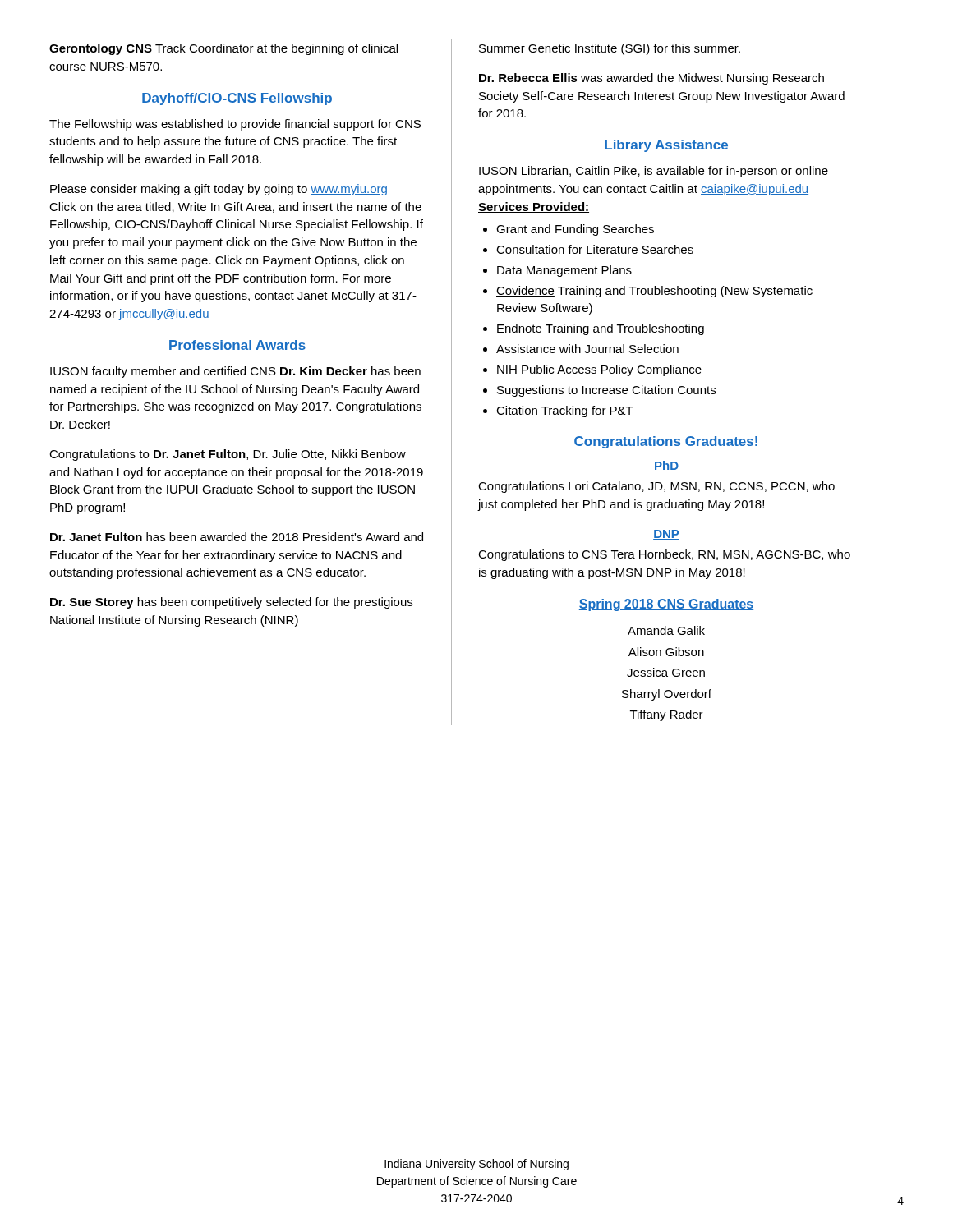This screenshot has height=1232, width=953.
Task: Select the block starting "The Fellowship was established"
Action: coord(235,141)
